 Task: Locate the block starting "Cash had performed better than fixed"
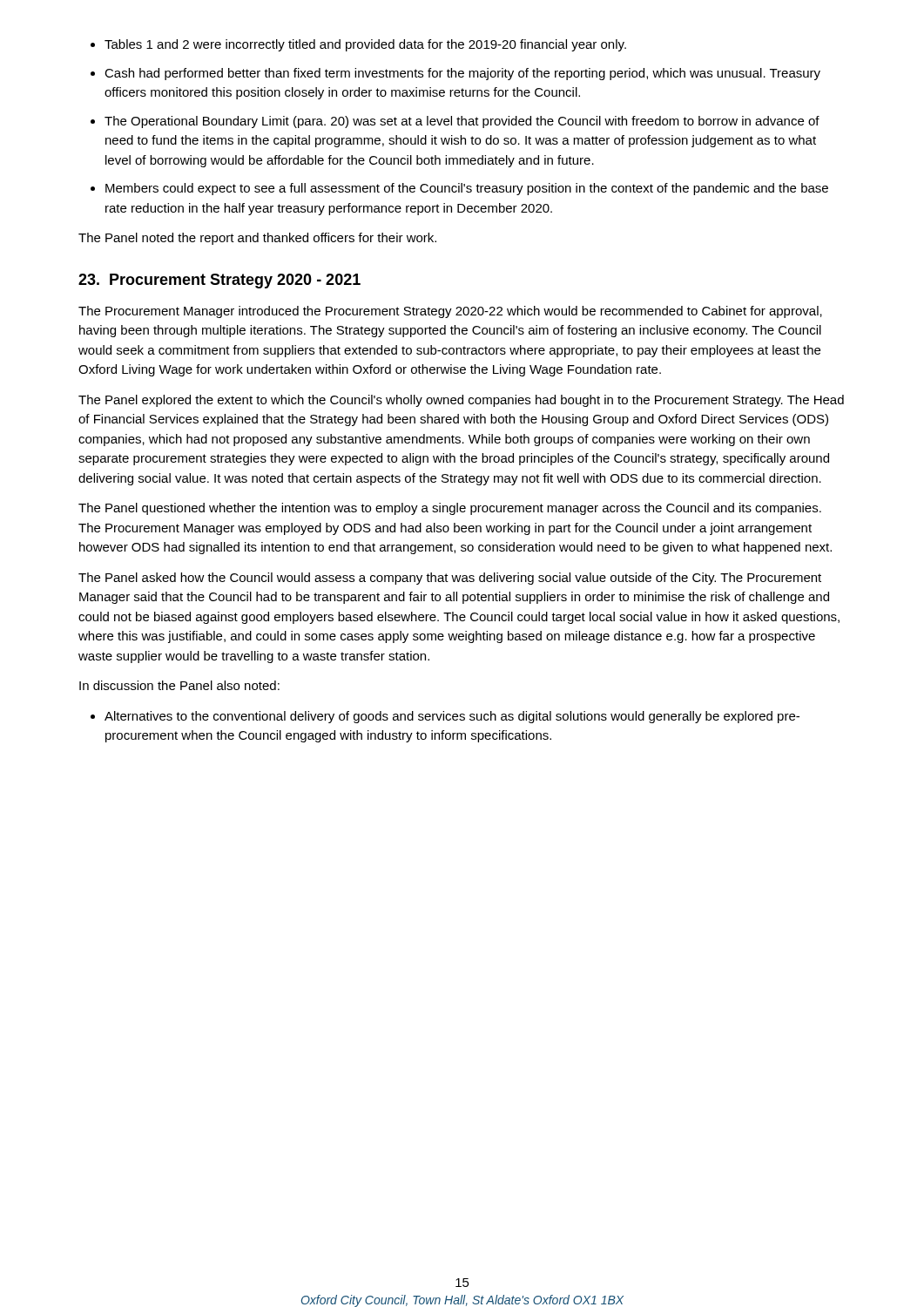coord(462,82)
